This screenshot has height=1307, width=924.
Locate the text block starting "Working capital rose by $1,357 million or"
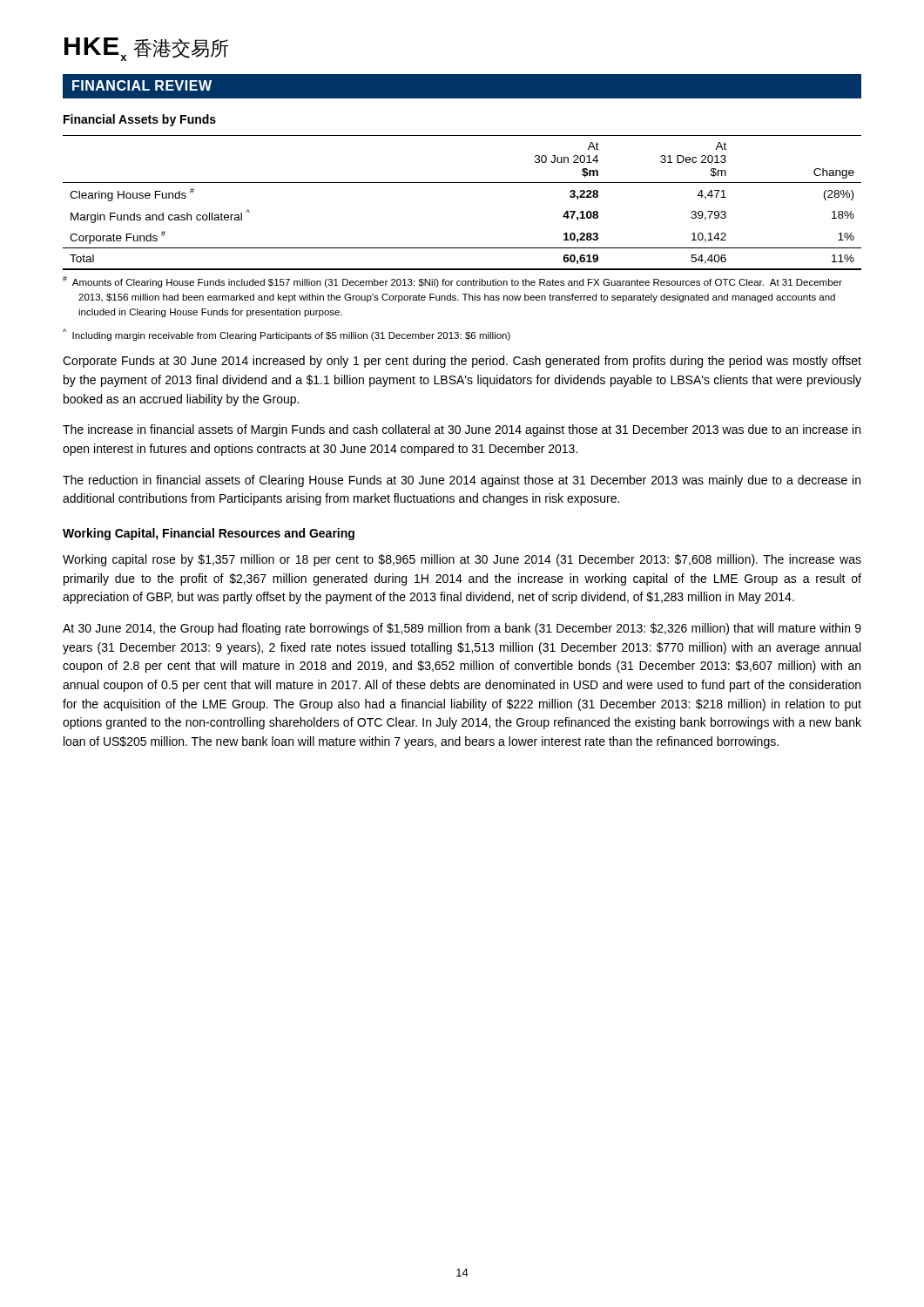click(462, 578)
